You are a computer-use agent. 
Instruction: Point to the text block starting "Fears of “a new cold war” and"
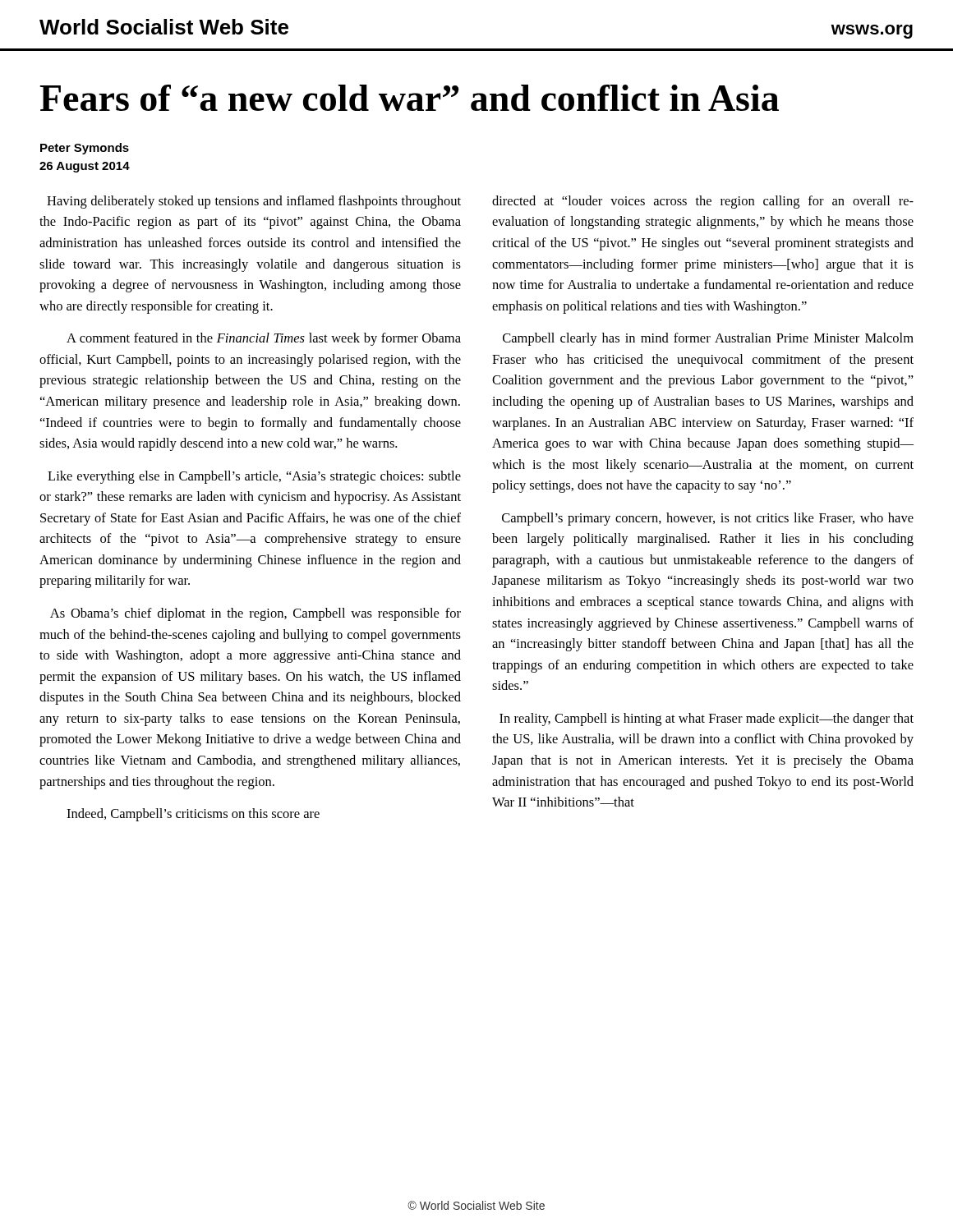pyautogui.click(x=476, y=99)
